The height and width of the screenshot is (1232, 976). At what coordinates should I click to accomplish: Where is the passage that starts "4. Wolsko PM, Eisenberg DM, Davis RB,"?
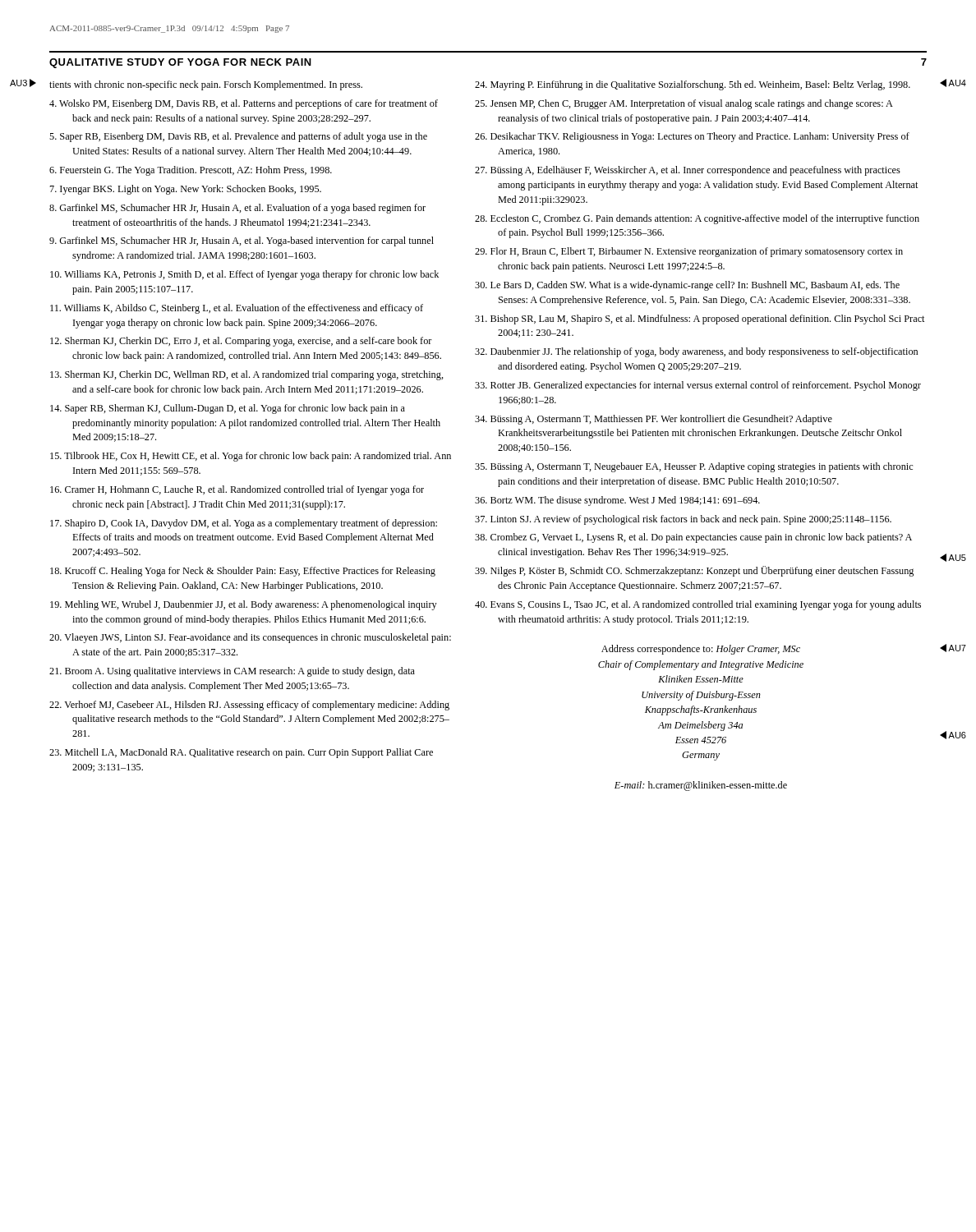point(244,111)
